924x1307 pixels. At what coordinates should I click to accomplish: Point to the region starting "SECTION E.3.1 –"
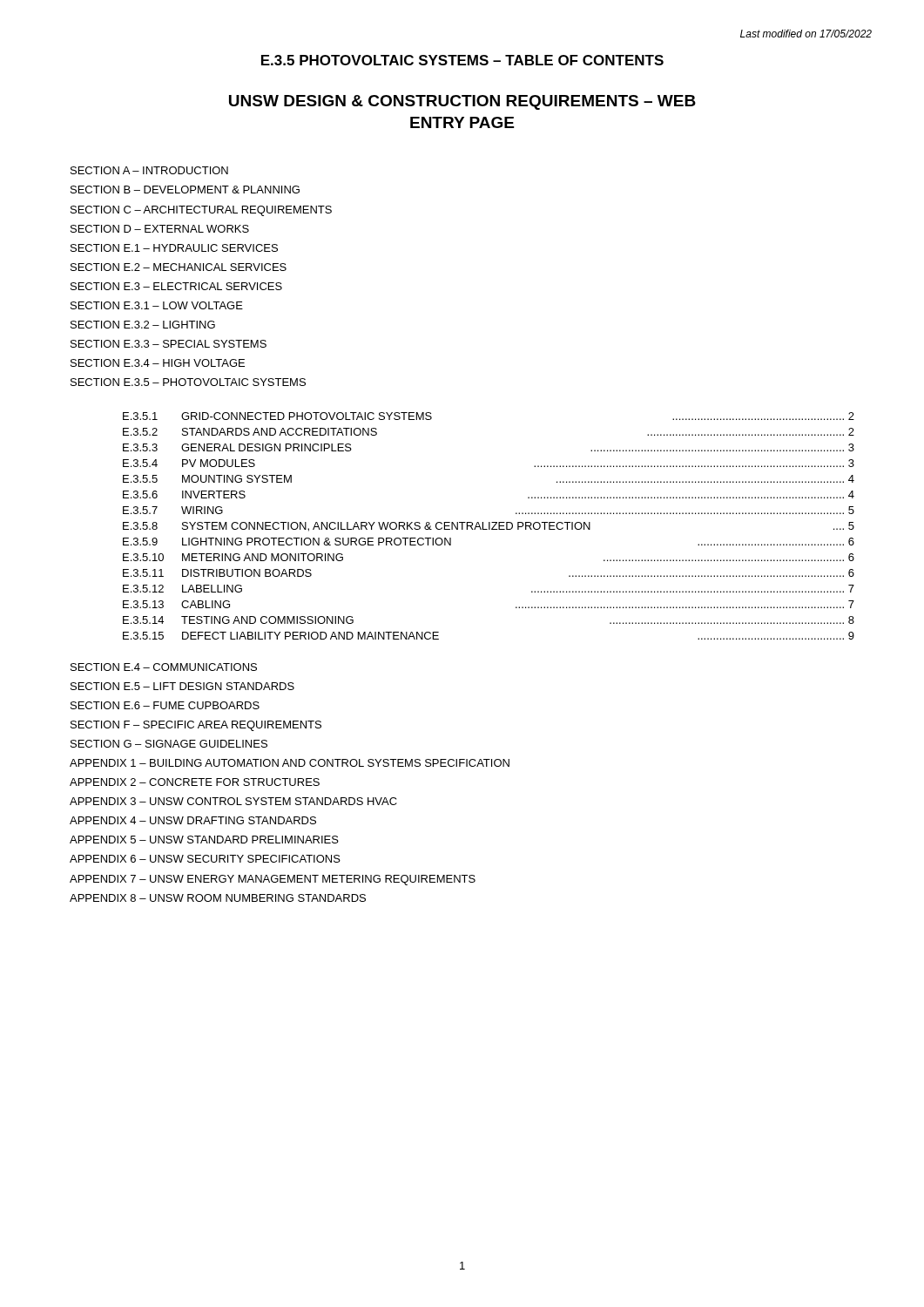click(156, 305)
